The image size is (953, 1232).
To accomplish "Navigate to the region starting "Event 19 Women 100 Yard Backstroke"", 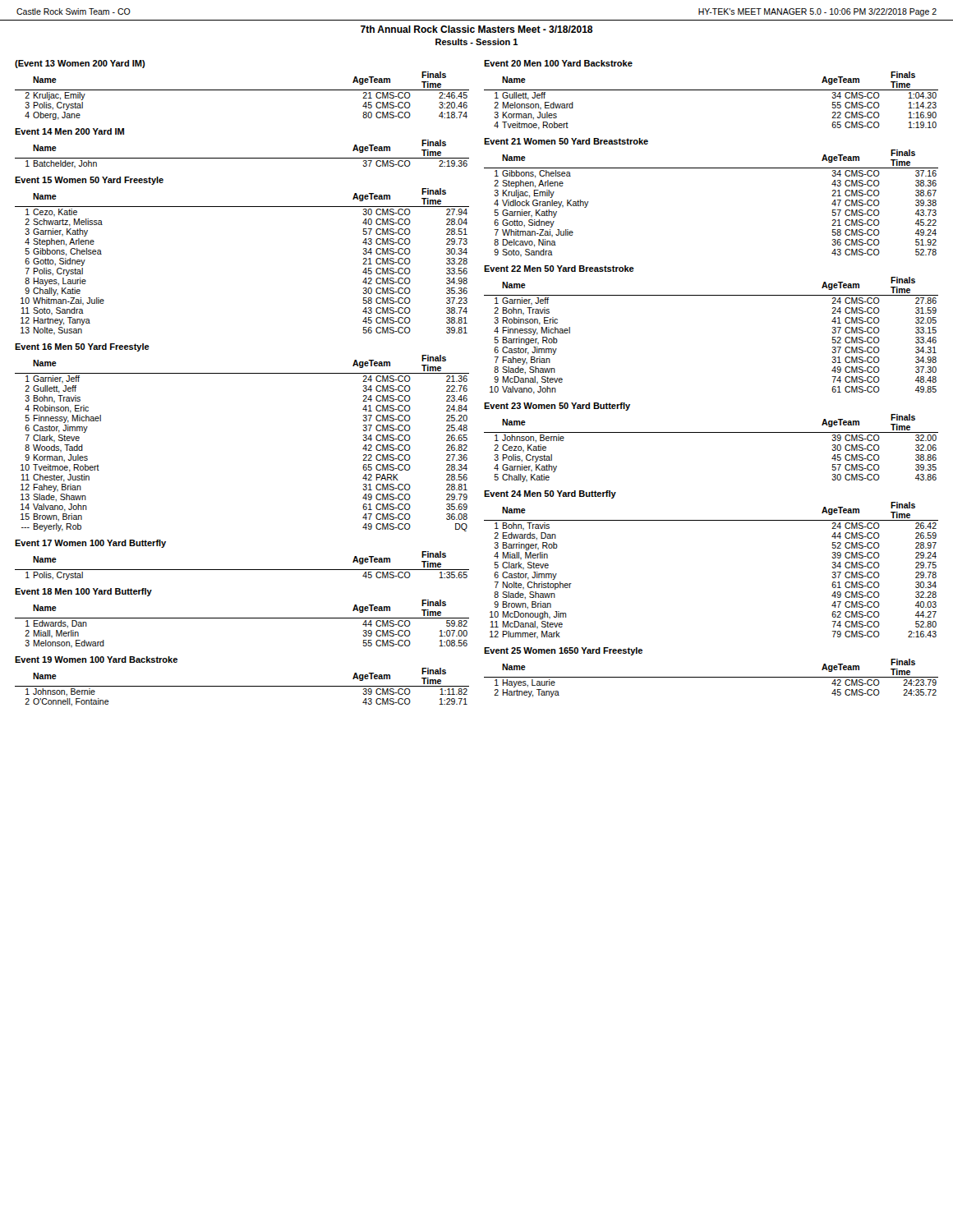I will [96, 659].
